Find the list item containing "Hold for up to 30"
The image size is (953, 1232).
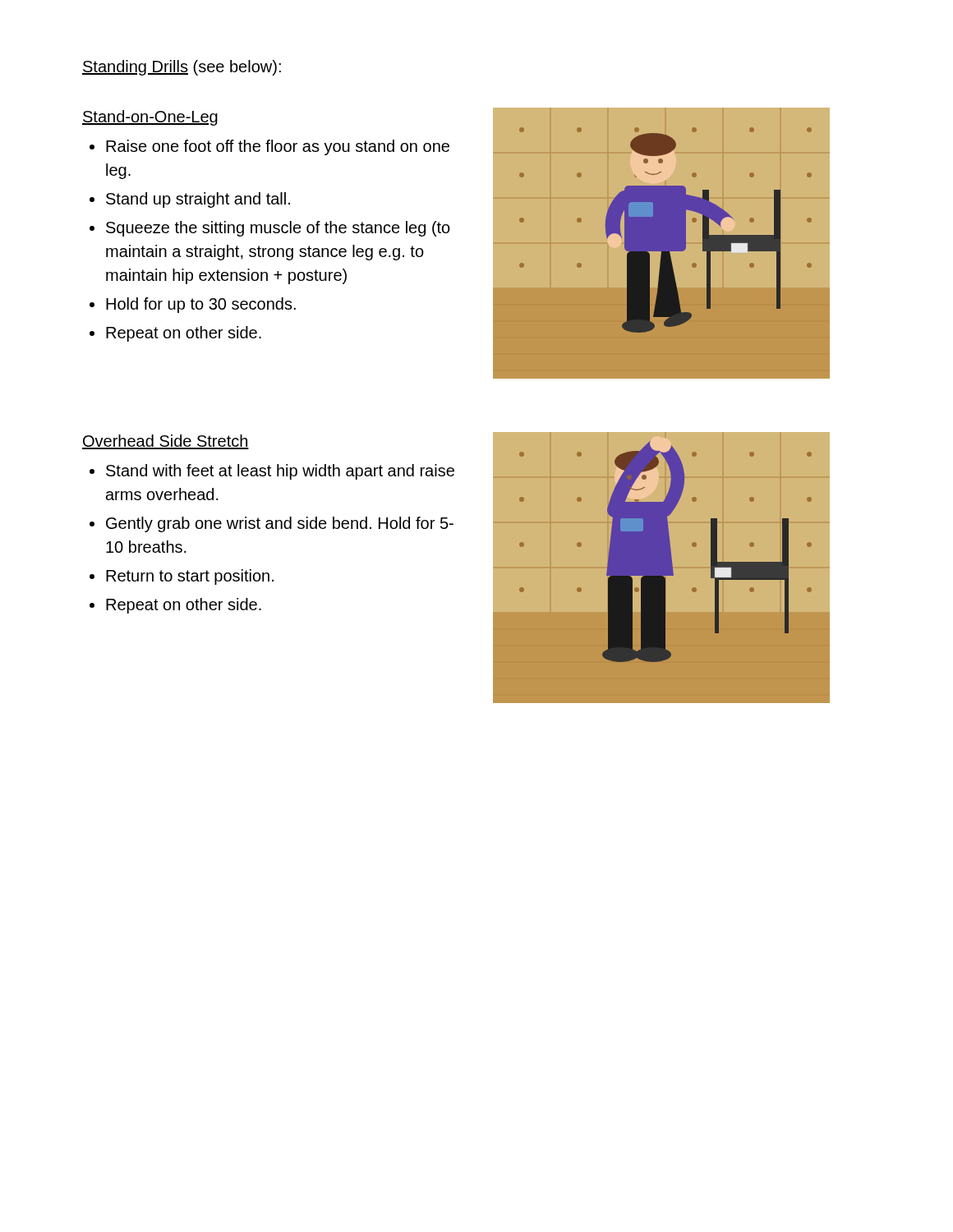click(x=201, y=304)
